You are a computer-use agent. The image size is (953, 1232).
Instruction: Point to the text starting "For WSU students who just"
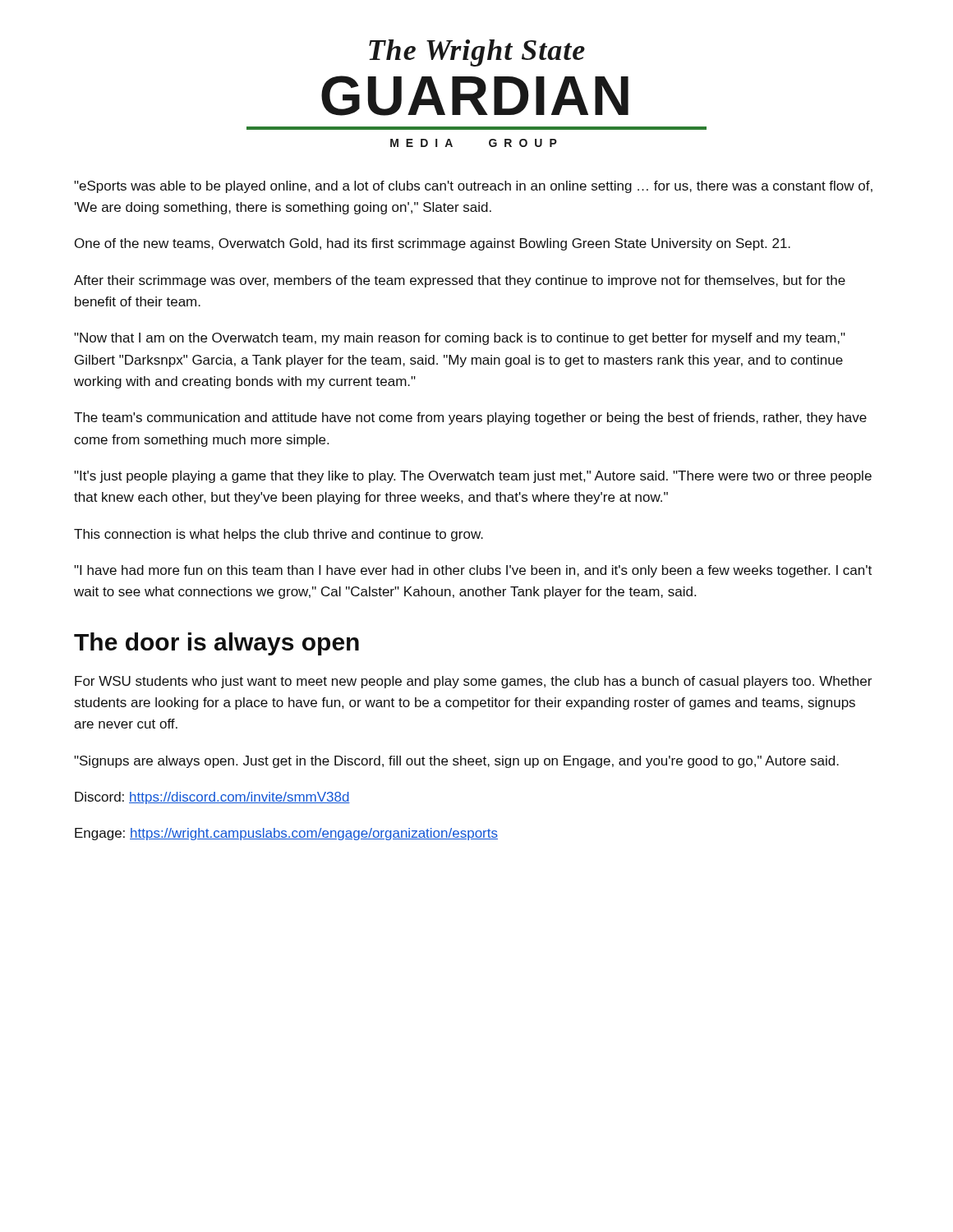(x=473, y=703)
